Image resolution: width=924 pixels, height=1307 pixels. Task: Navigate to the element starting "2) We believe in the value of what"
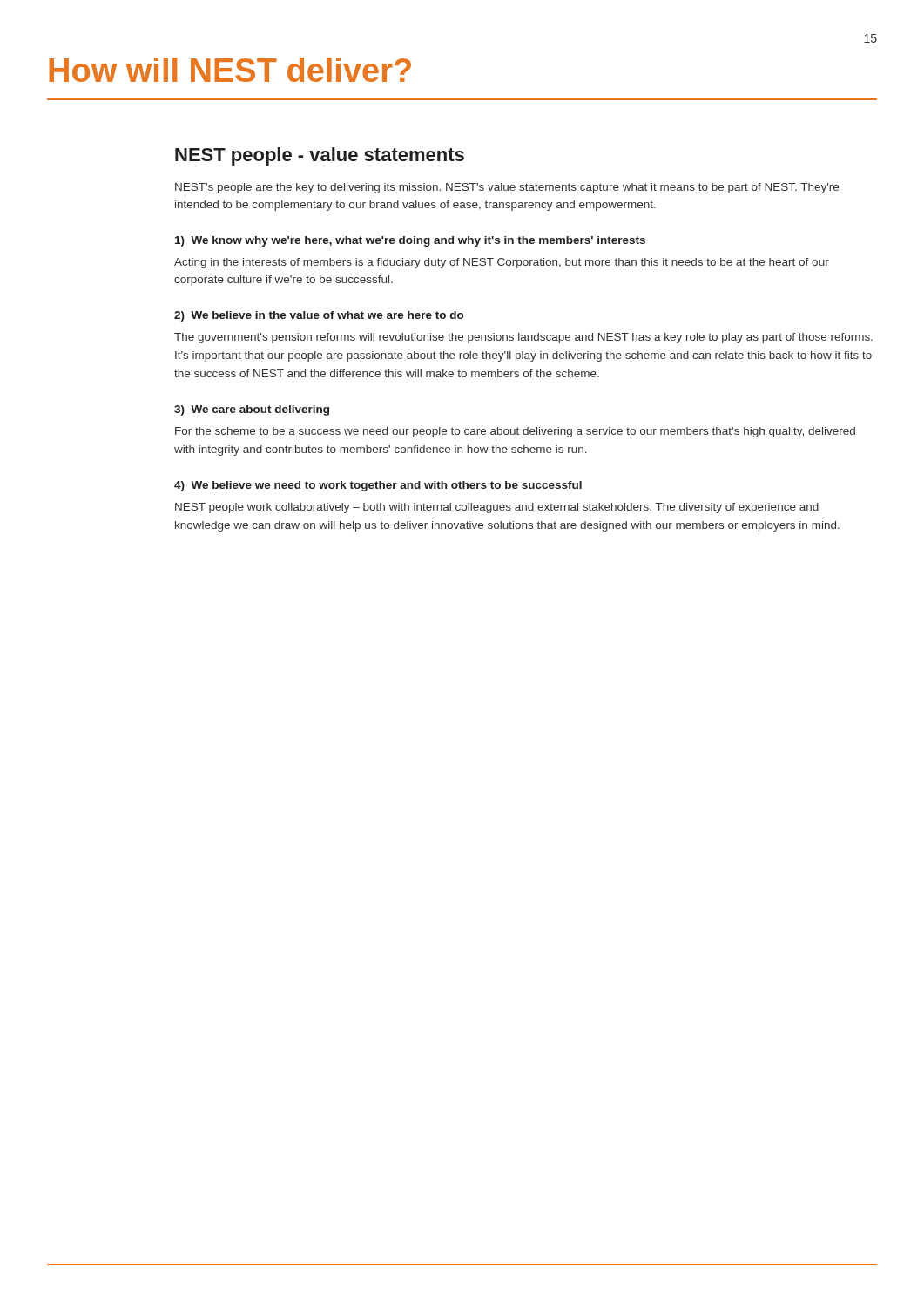coord(526,346)
